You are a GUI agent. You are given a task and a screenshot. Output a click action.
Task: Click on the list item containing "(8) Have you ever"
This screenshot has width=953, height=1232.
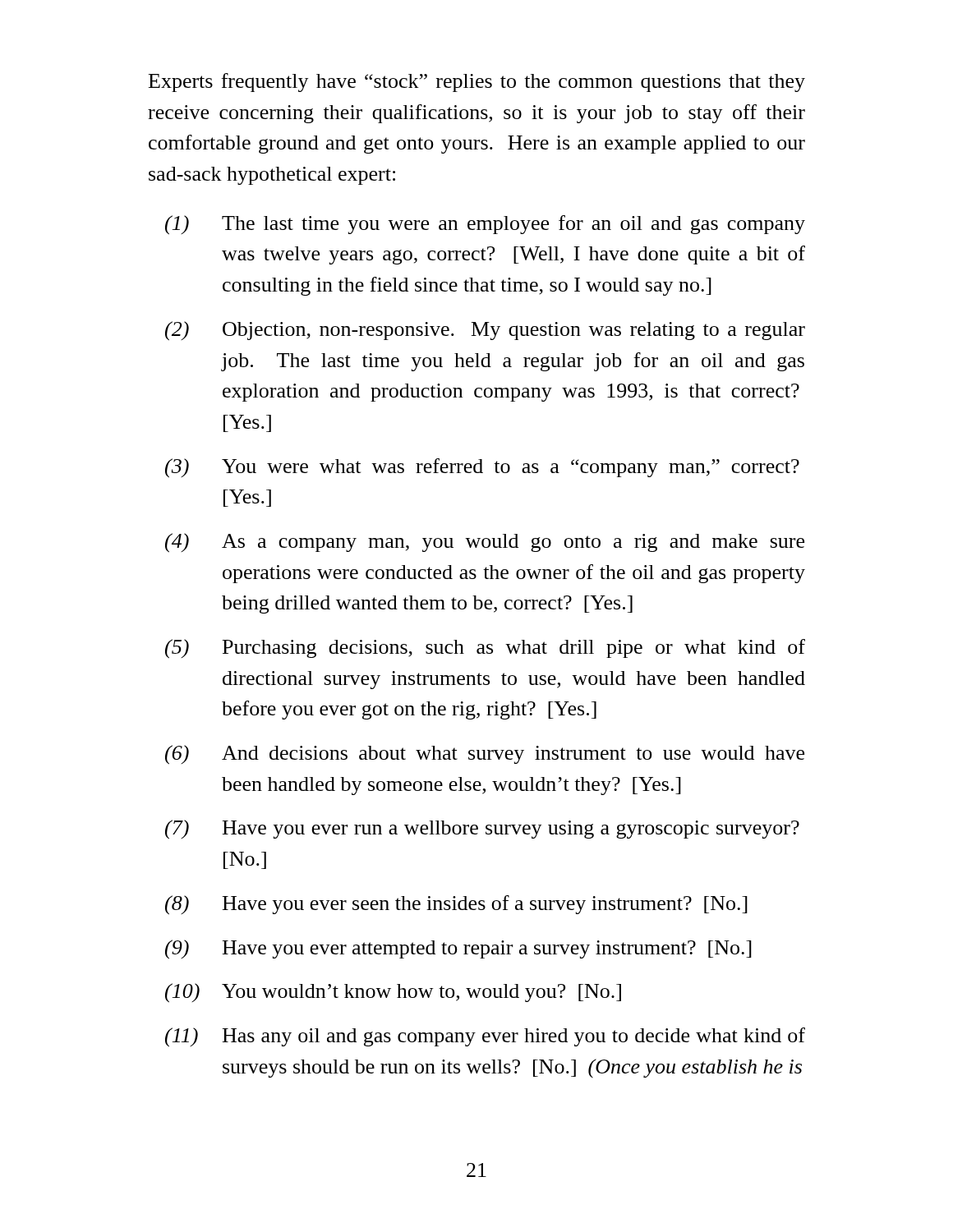point(485,903)
